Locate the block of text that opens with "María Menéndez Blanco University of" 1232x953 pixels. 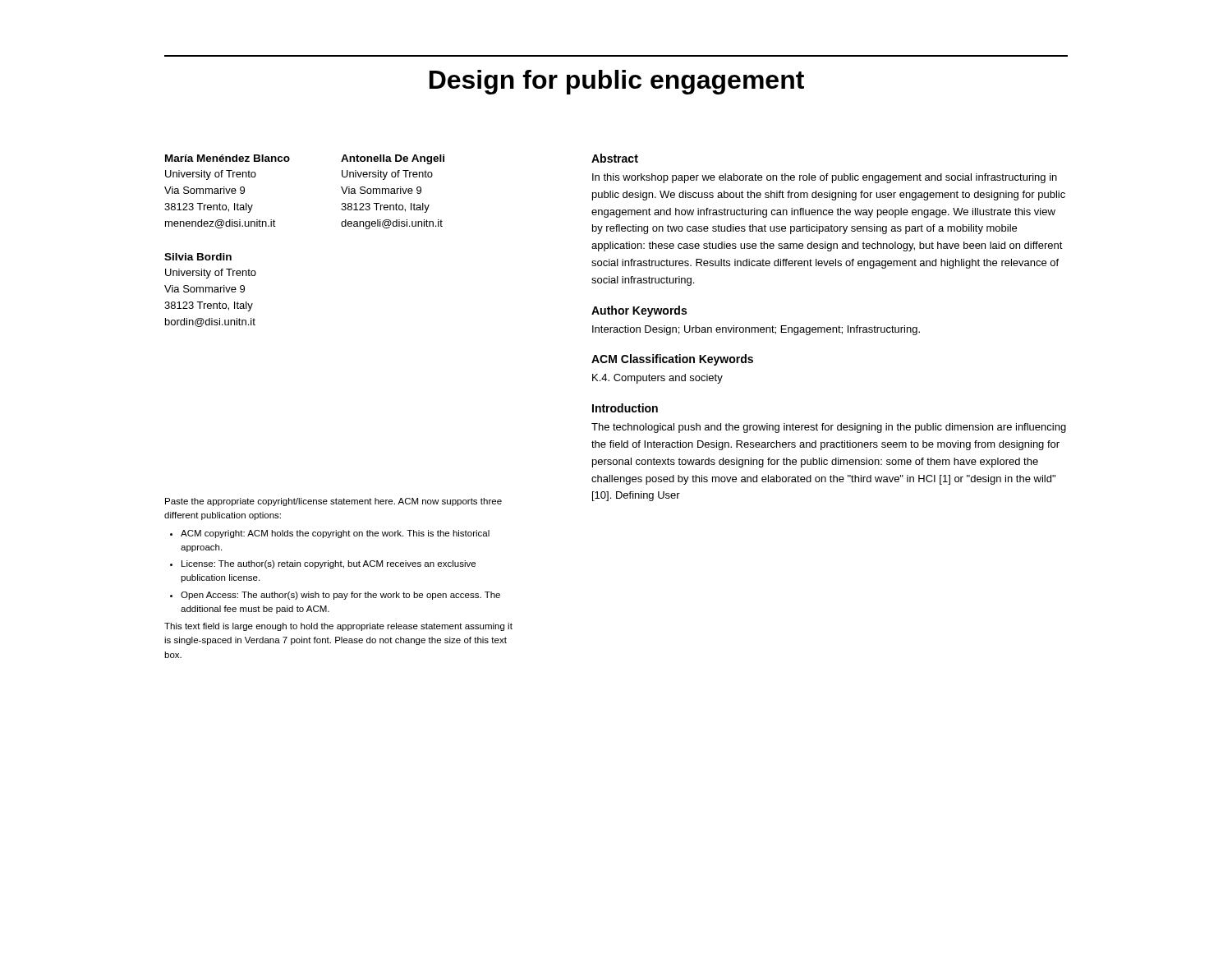click(x=341, y=192)
